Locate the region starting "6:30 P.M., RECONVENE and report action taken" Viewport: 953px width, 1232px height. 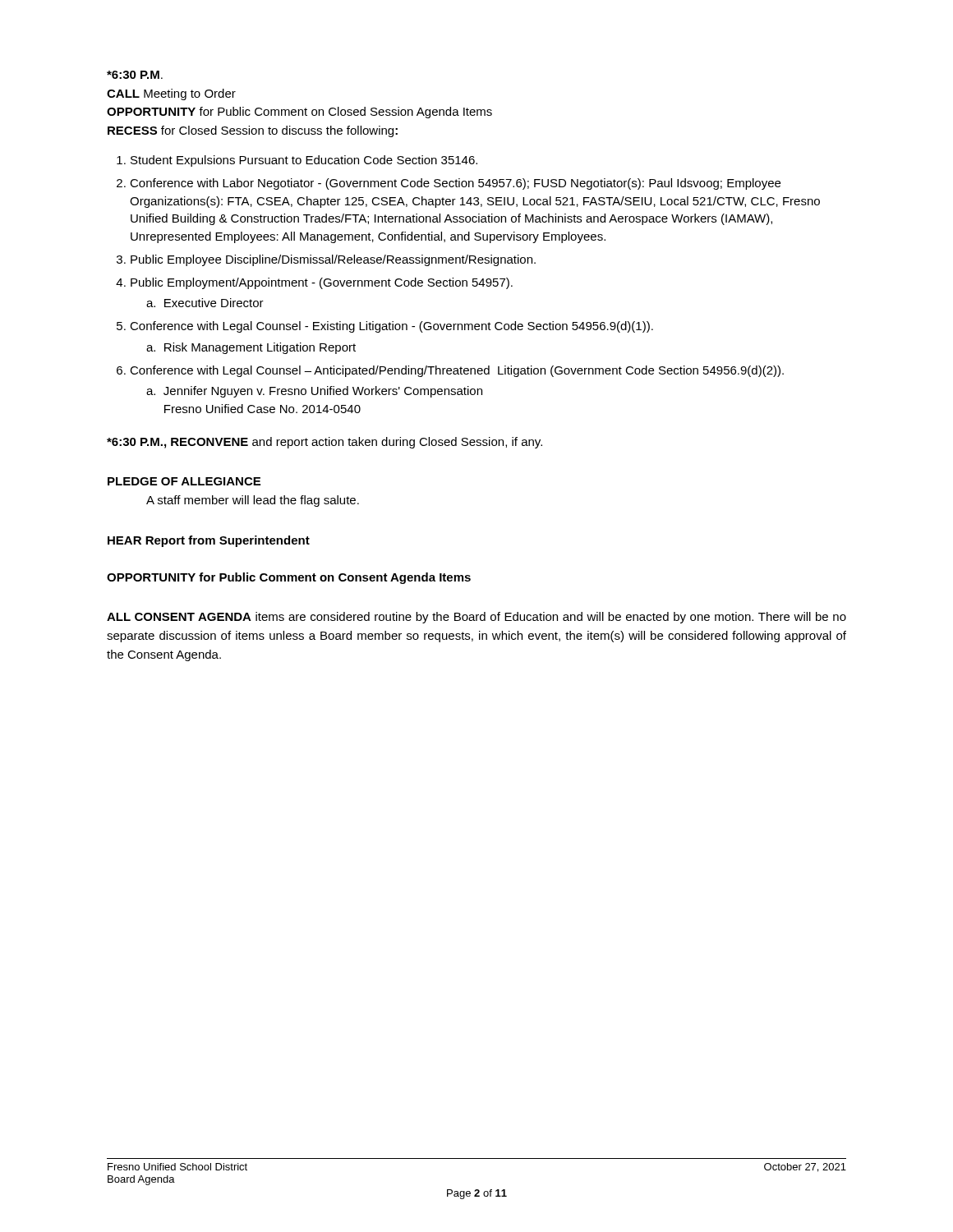pyautogui.click(x=325, y=441)
